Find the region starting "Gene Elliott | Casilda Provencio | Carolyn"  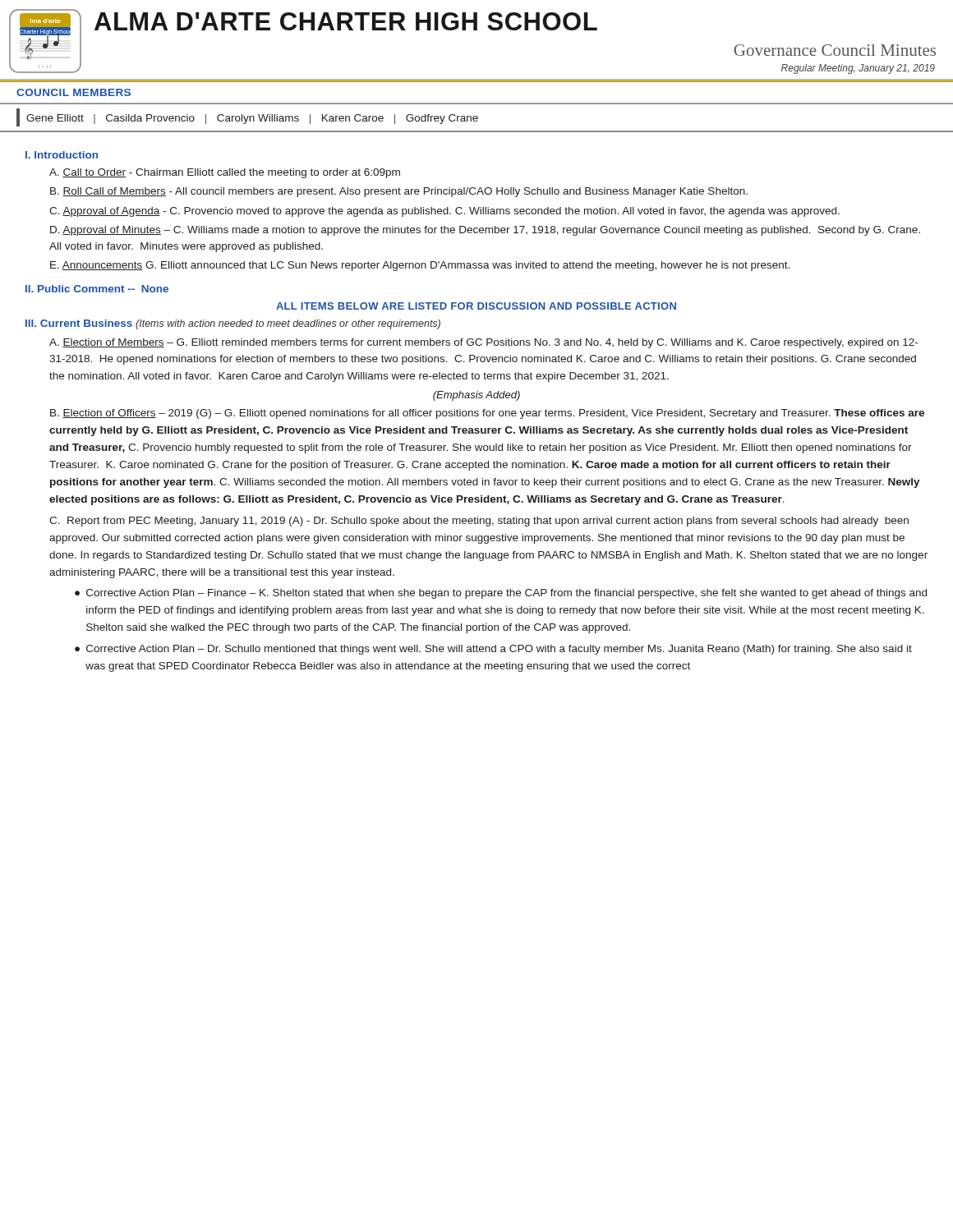point(247,117)
